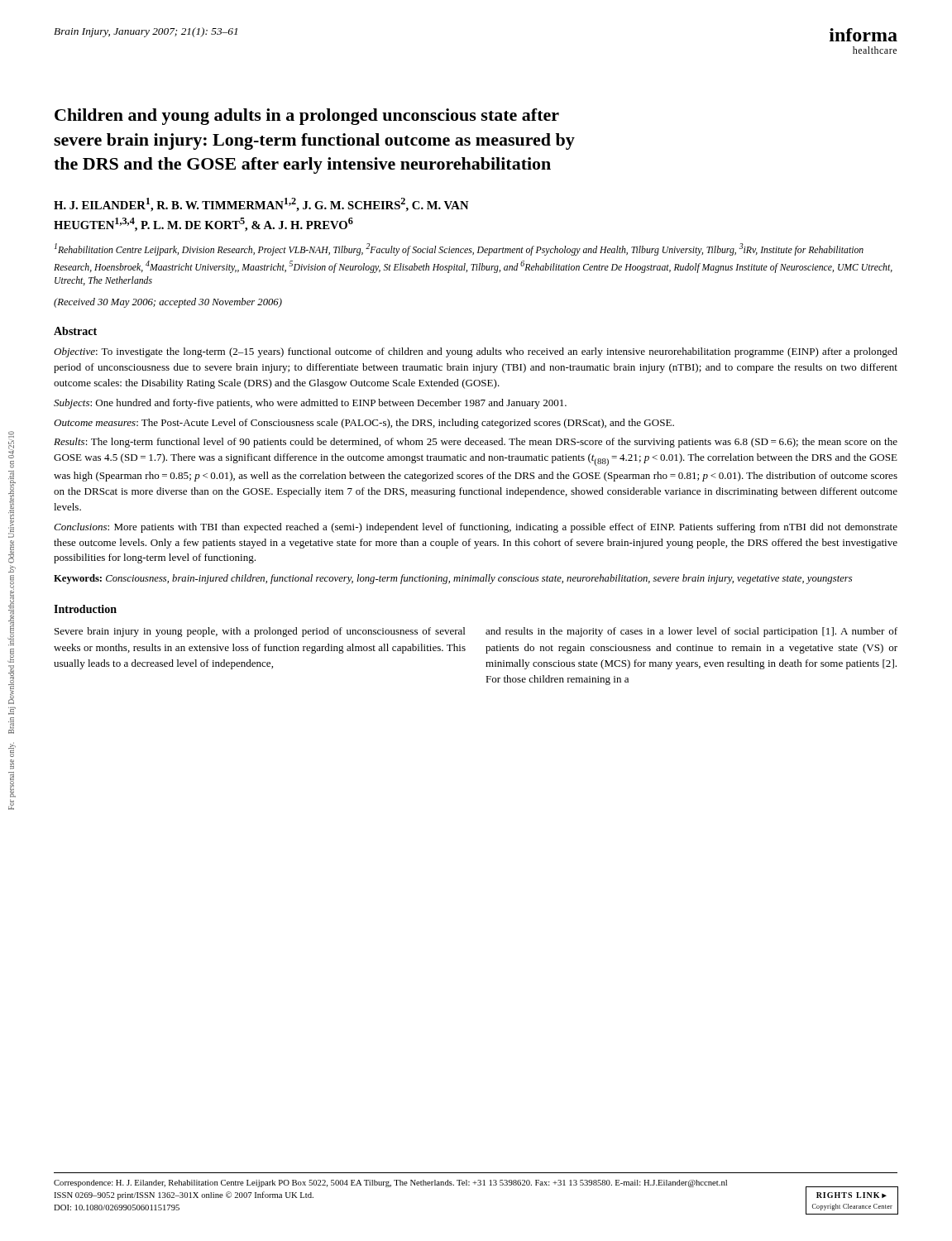Locate the text block with the text "Keywords: Consciousness, brain-injured children, functional"
Screen dimensions: 1241x952
click(453, 579)
